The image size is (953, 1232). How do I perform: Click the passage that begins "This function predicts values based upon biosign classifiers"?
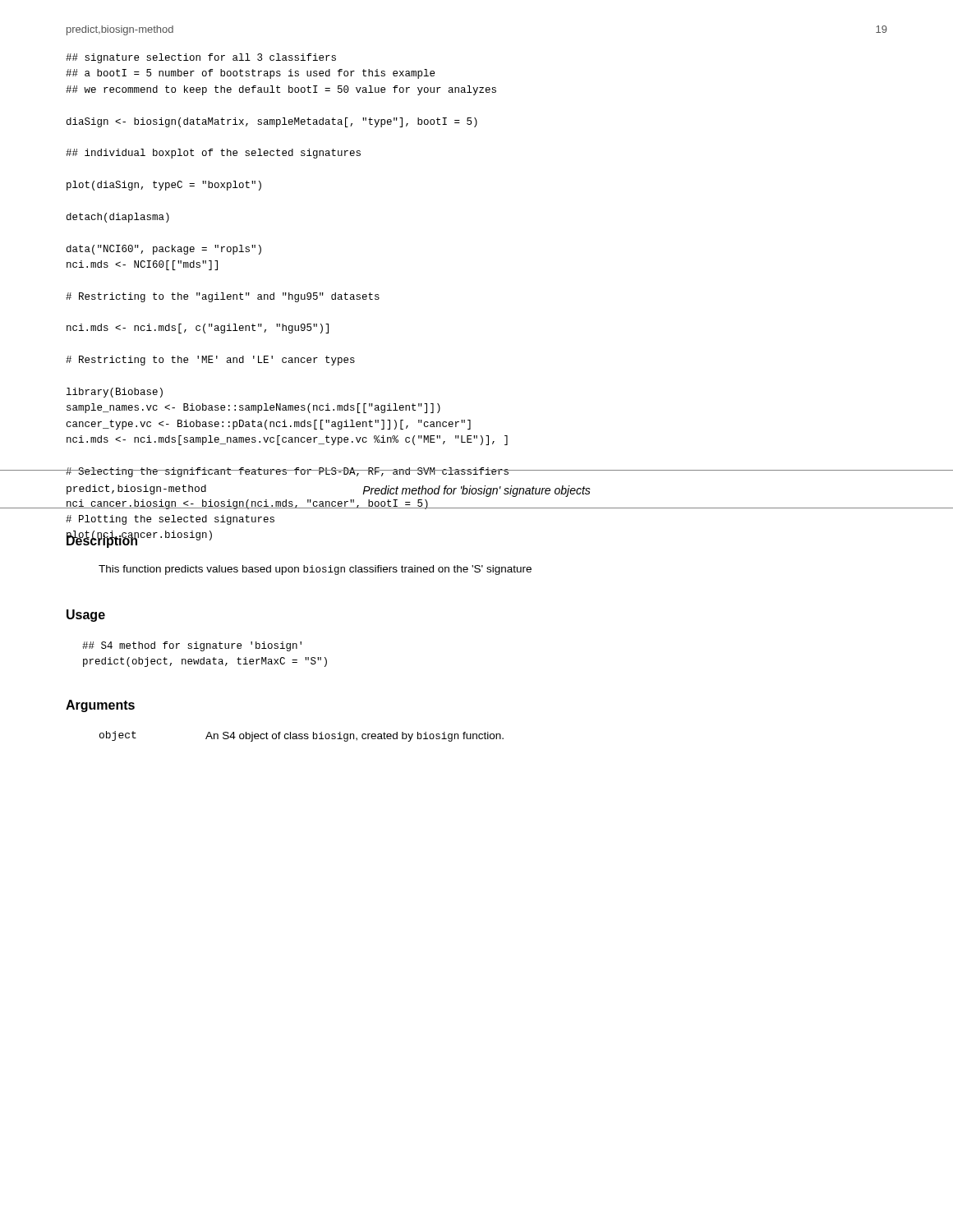pyautogui.click(x=315, y=569)
